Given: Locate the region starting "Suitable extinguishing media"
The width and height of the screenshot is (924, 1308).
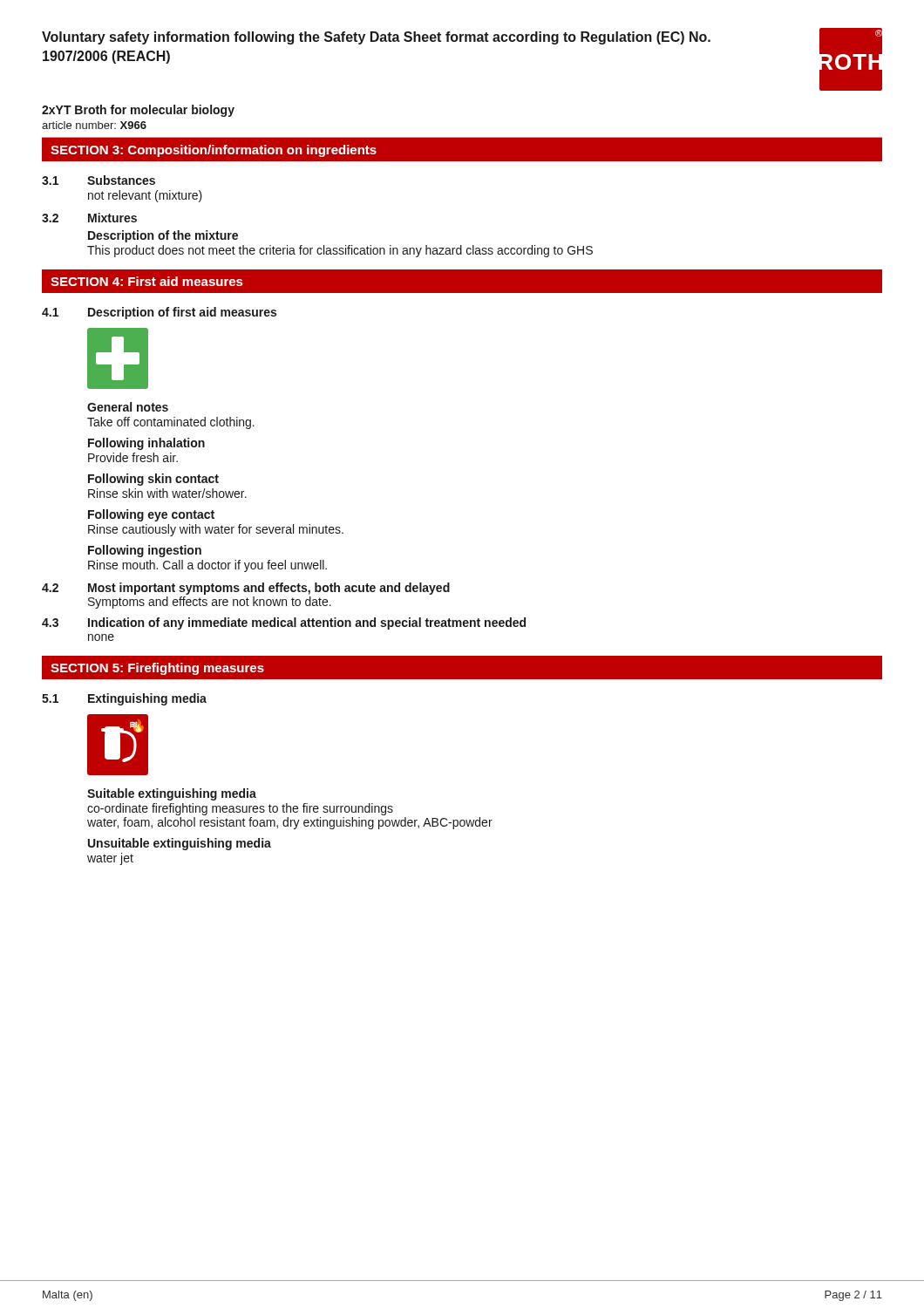Looking at the screenshot, I should (x=172, y=793).
